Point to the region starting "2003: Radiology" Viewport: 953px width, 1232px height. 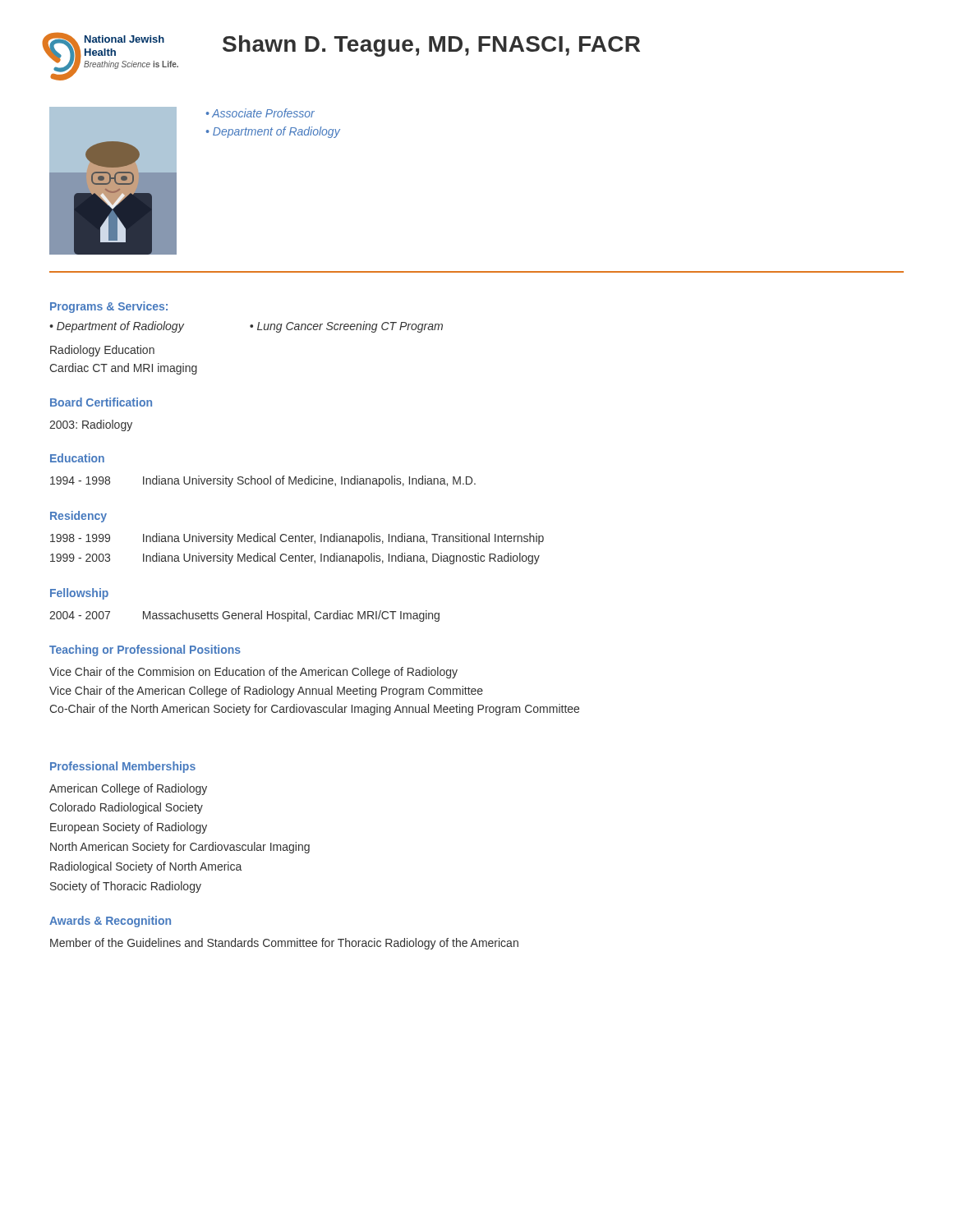91,424
